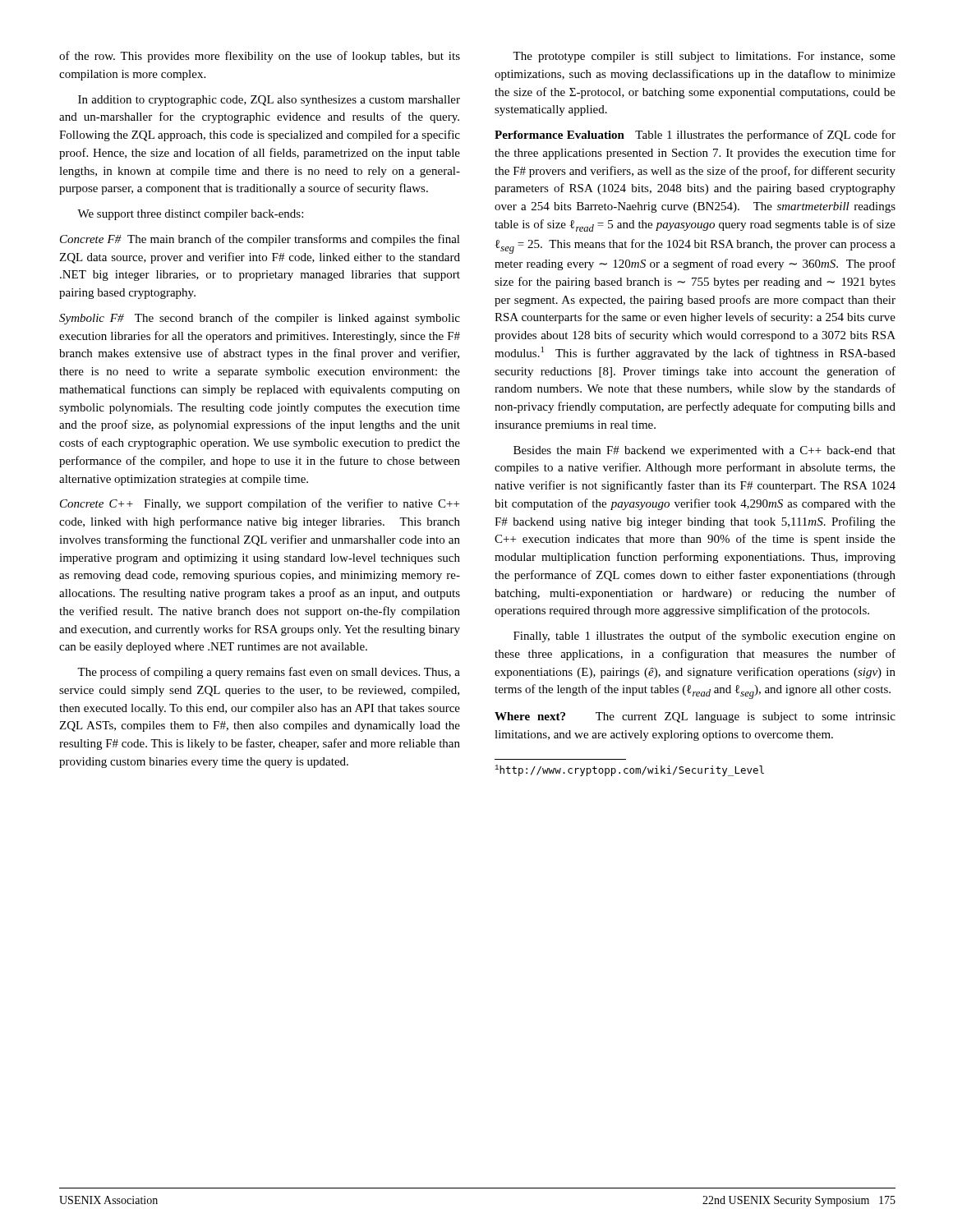Image resolution: width=953 pixels, height=1232 pixels.
Task: Find the block on this page that starts "Concrete C++ Finally, we support compilation"
Action: 260,576
